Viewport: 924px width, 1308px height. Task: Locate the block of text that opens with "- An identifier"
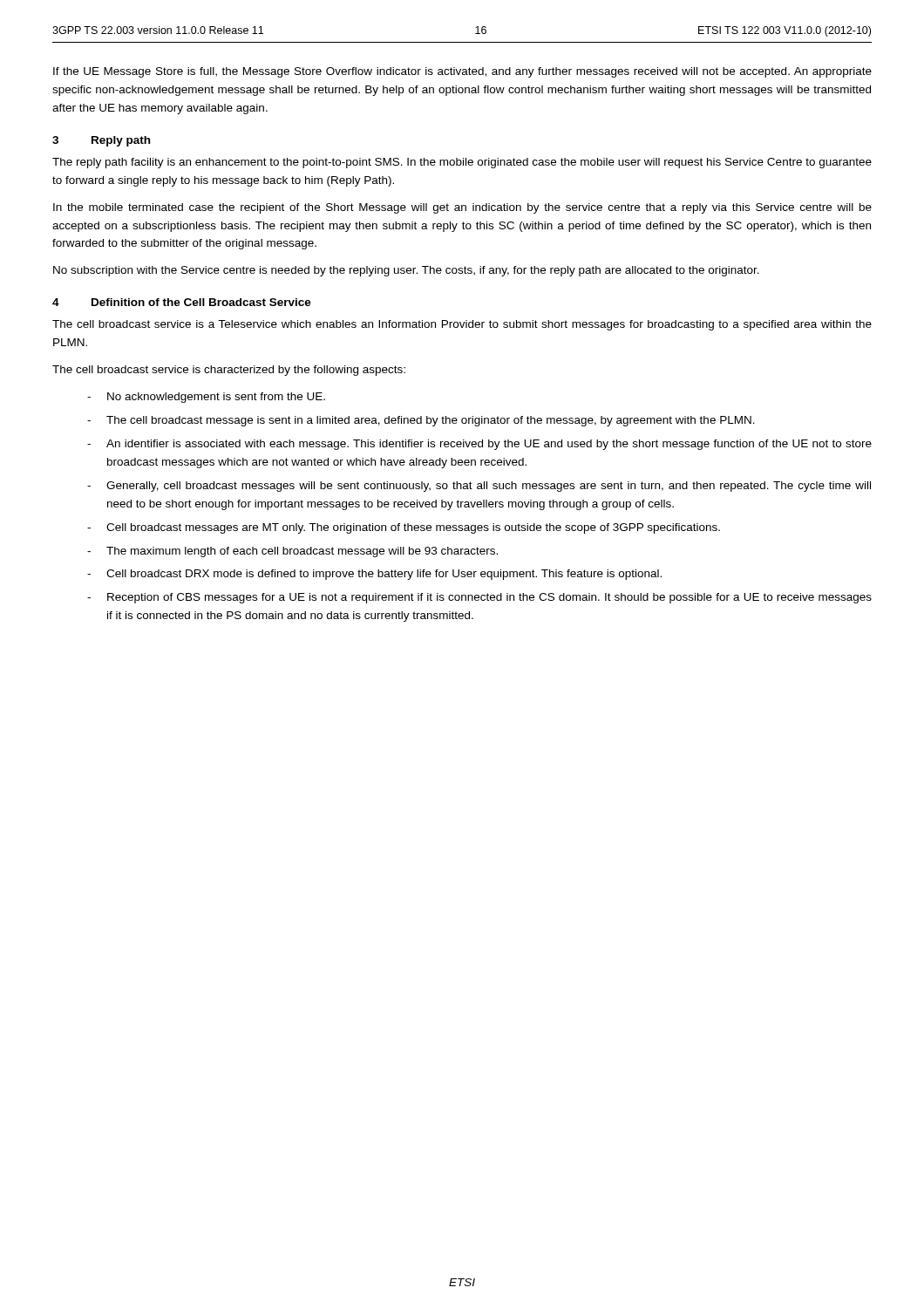click(x=479, y=453)
